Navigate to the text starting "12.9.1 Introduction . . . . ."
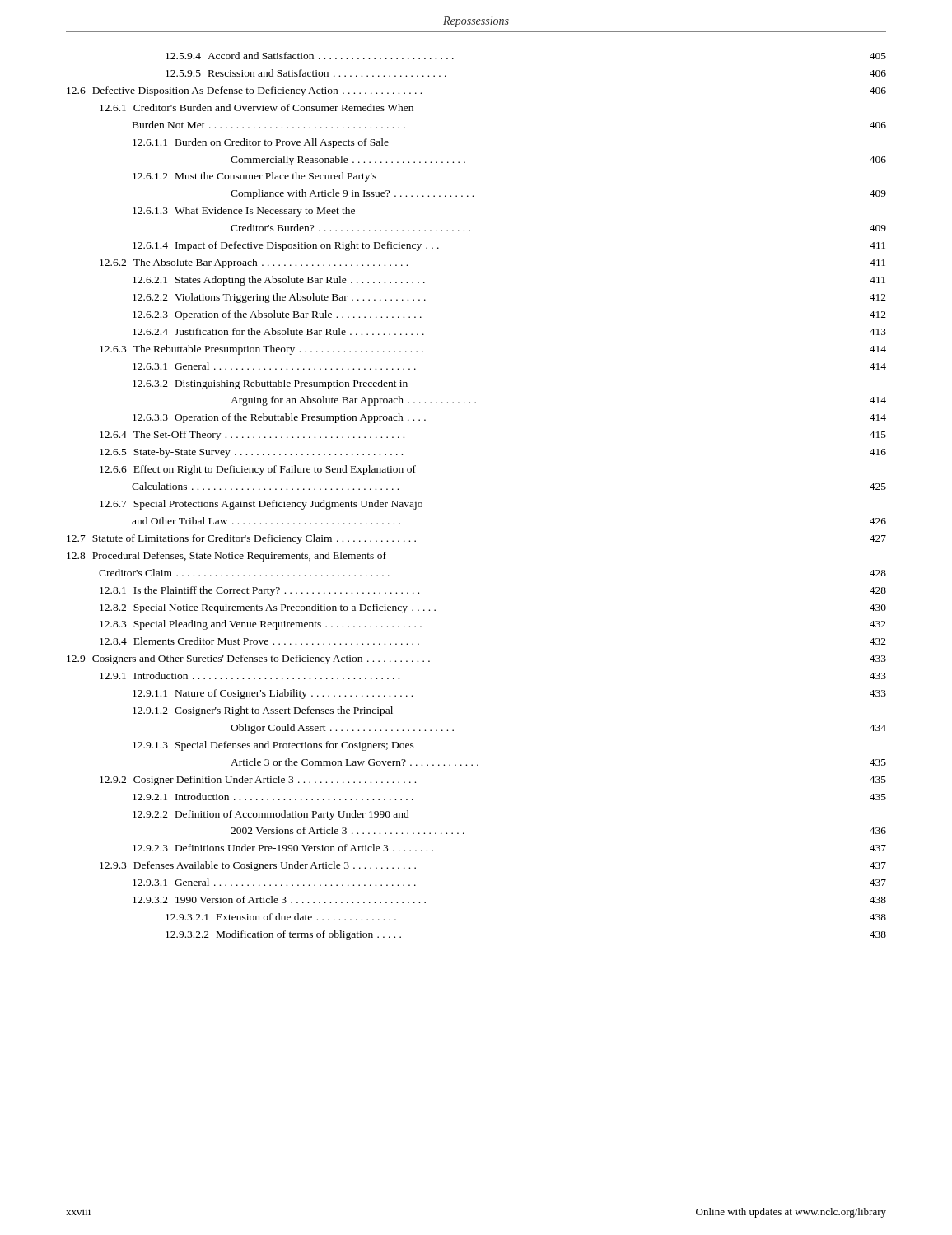This screenshot has width=952, height=1235. point(144,676)
